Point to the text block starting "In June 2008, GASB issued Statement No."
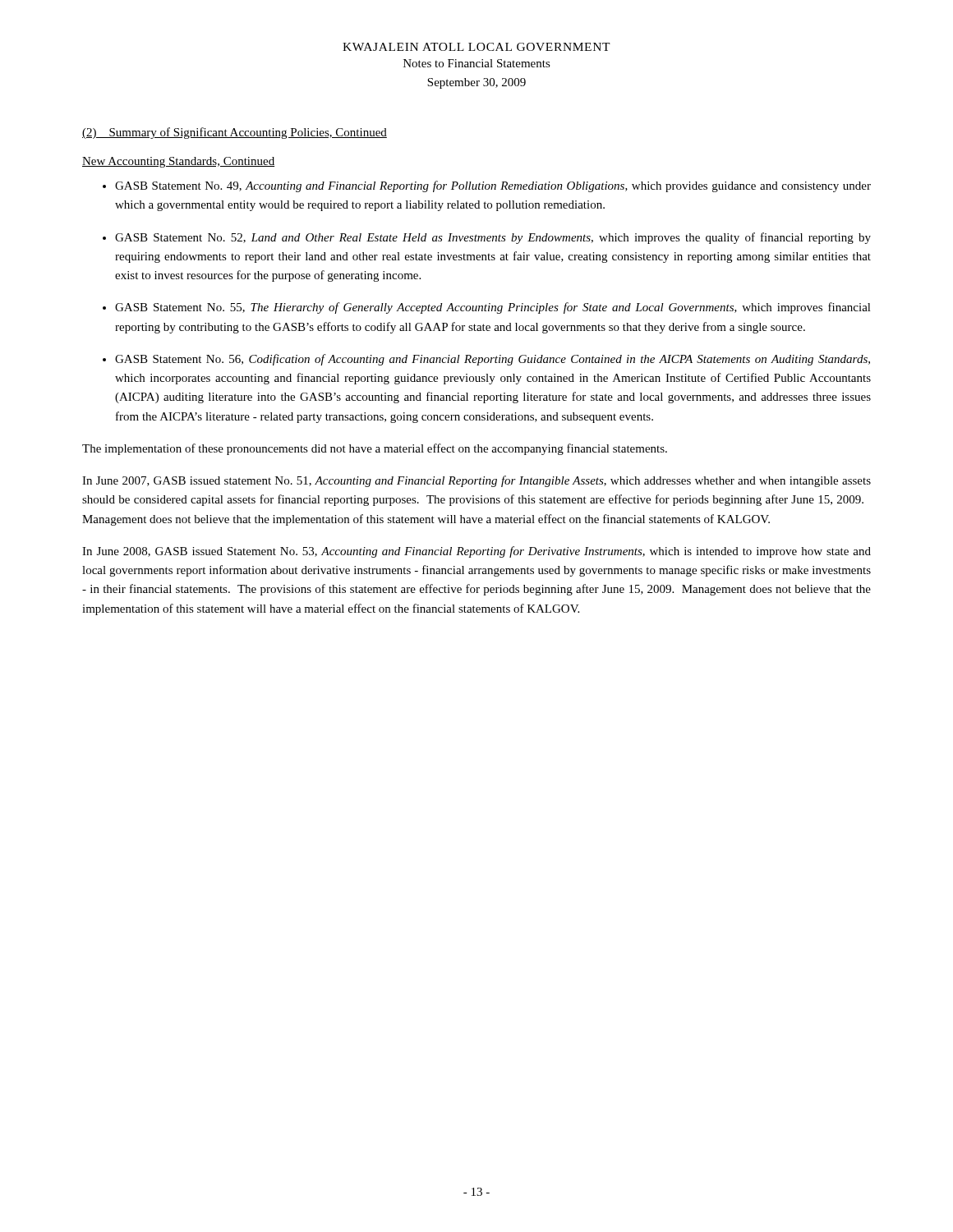 click(476, 580)
